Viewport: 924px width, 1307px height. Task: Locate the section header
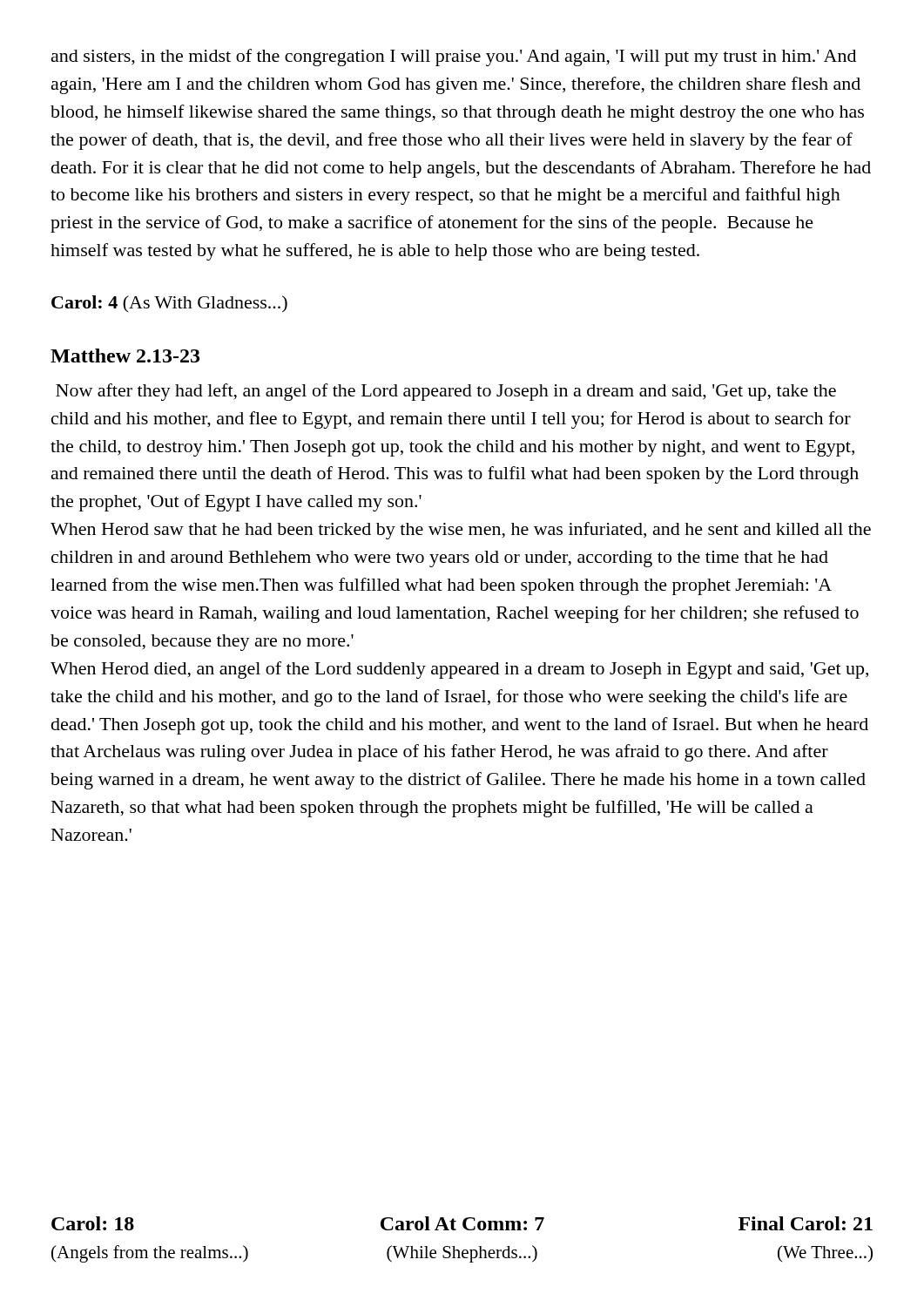point(125,356)
